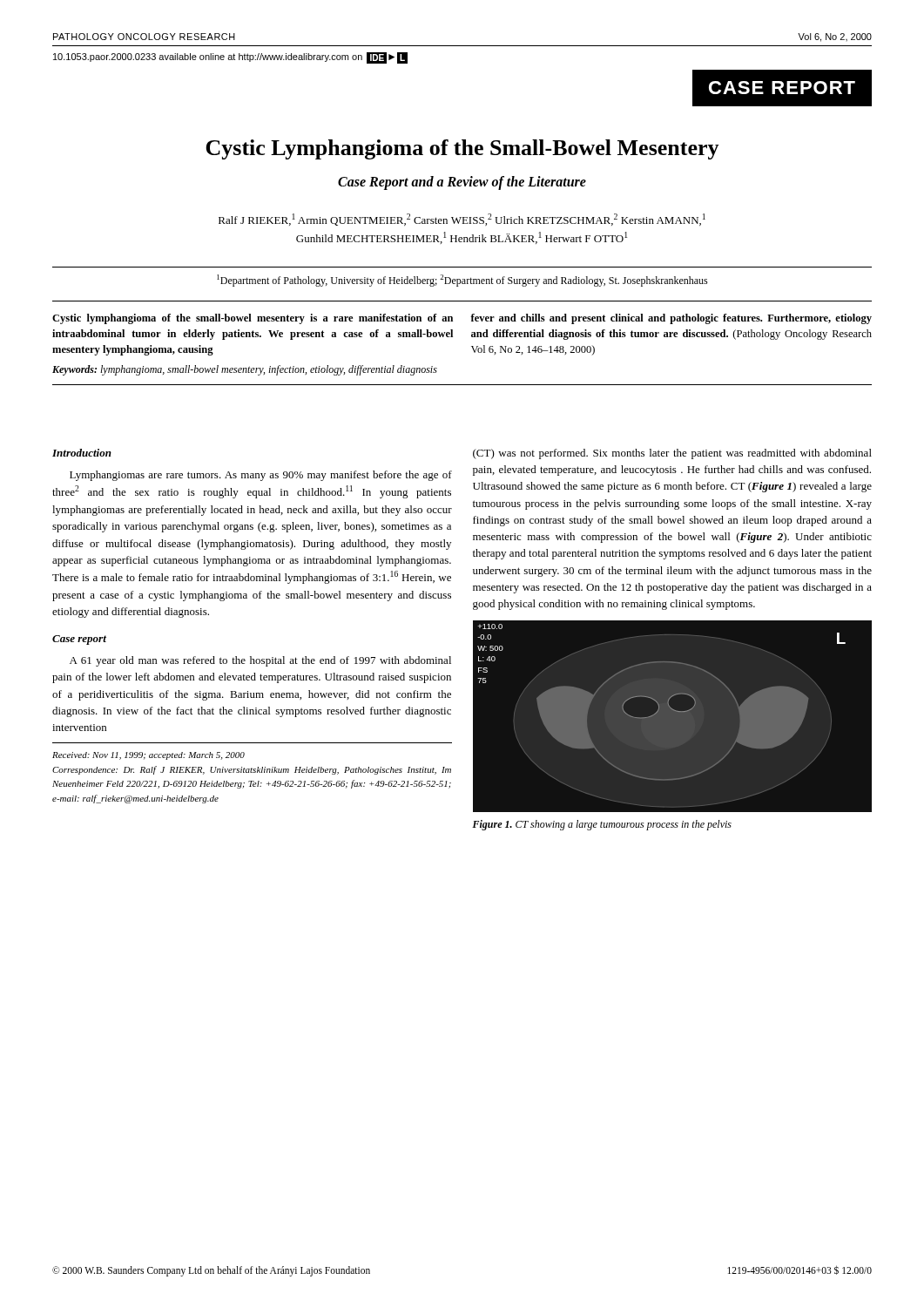924x1307 pixels.
Task: Select the photo
Action: coord(672,727)
